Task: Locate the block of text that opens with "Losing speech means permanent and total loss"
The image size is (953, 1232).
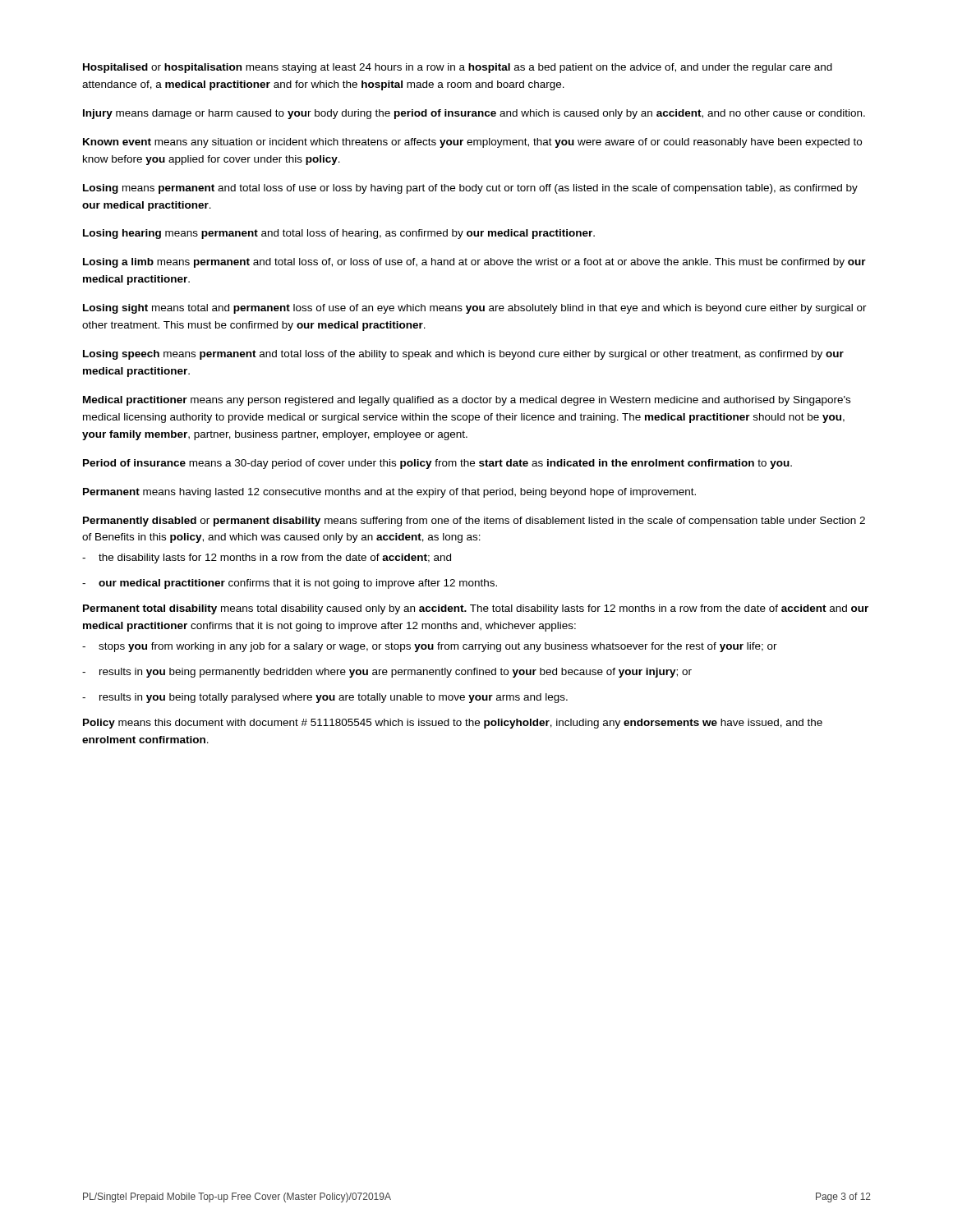Action: (x=463, y=362)
